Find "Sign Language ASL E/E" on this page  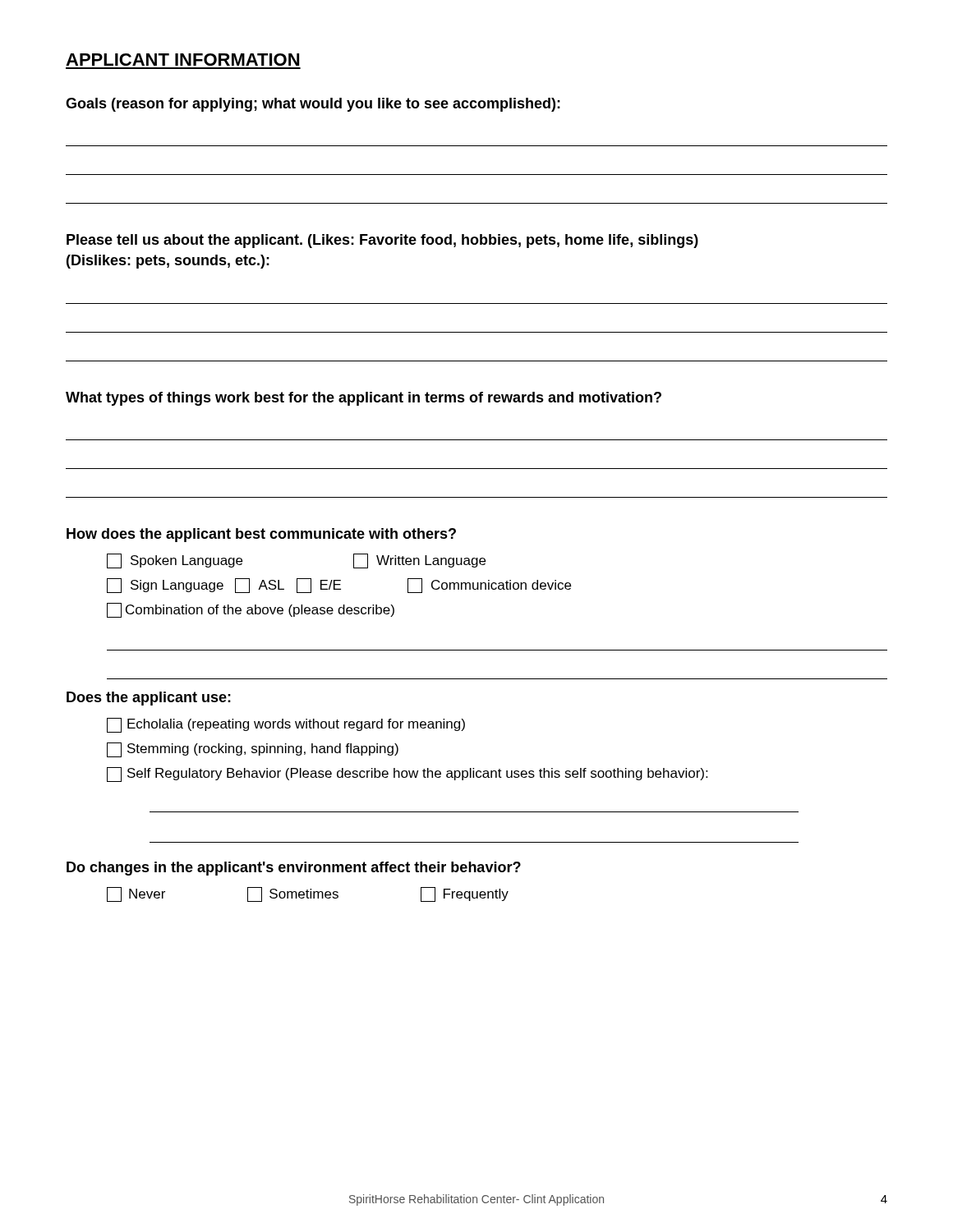[224, 585]
